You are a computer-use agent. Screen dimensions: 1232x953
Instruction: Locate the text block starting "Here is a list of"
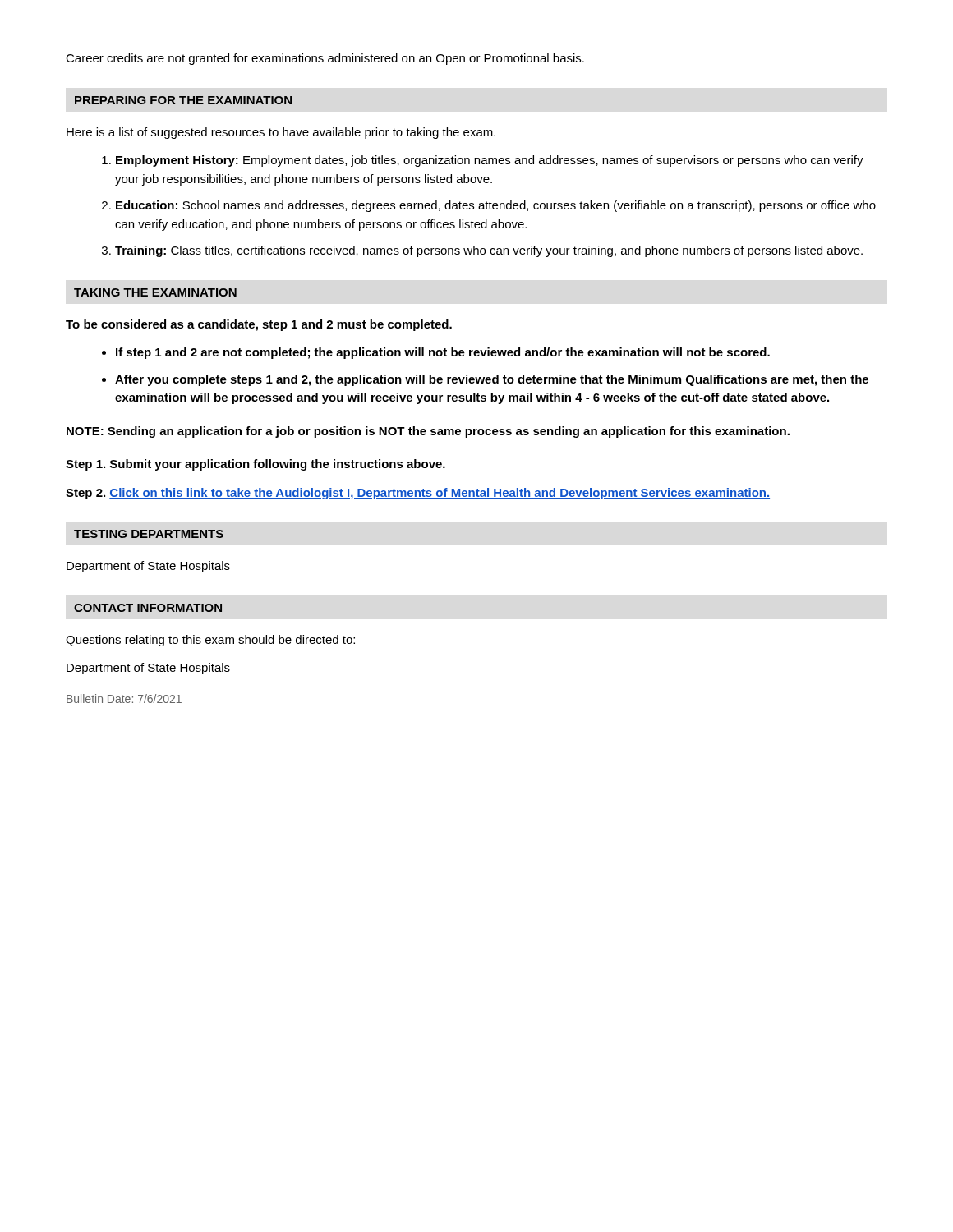pos(281,131)
